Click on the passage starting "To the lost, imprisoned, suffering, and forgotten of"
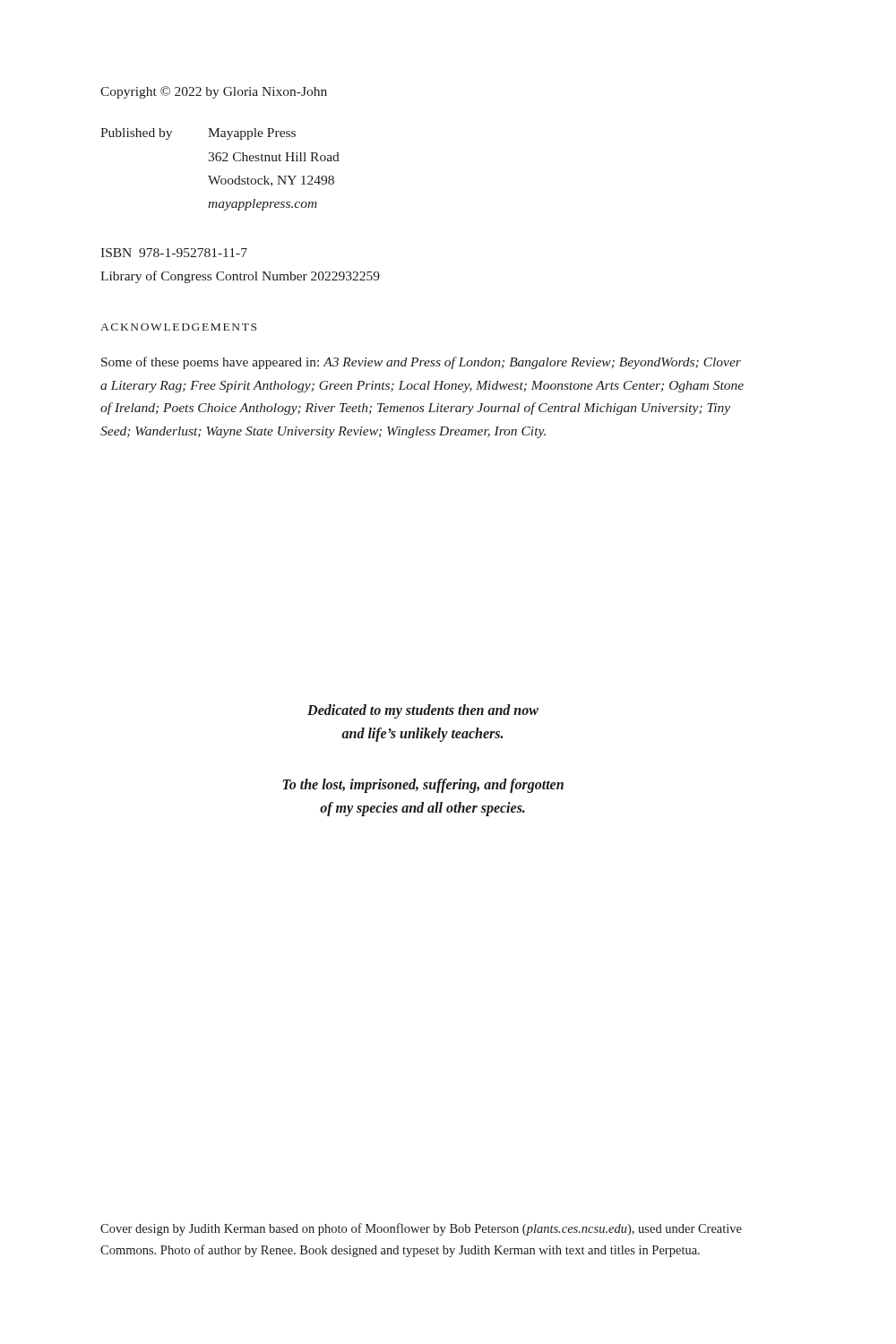The height and width of the screenshot is (1344, 896). 423,796
